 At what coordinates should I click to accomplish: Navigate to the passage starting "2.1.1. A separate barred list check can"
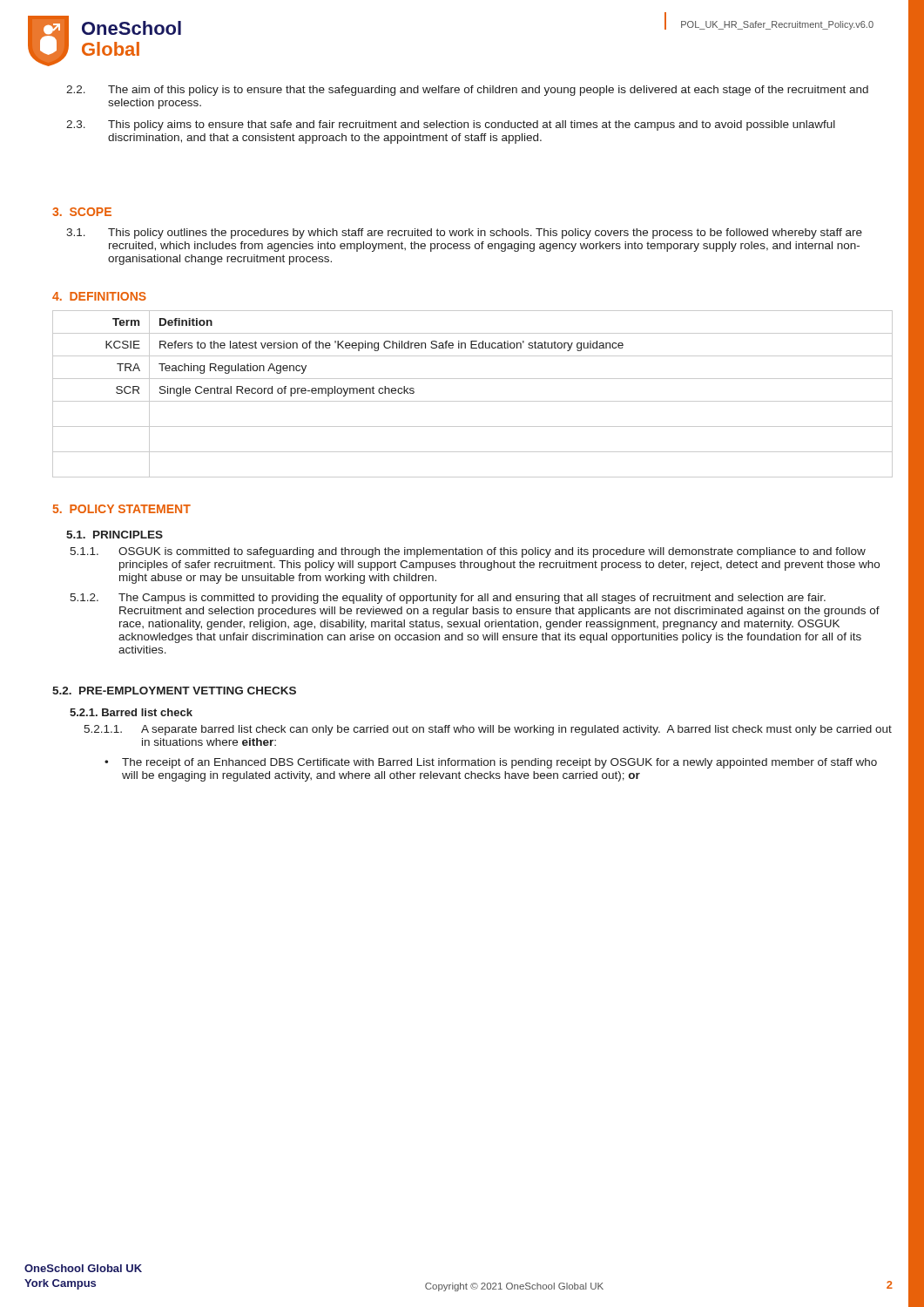tap(488, 735)
